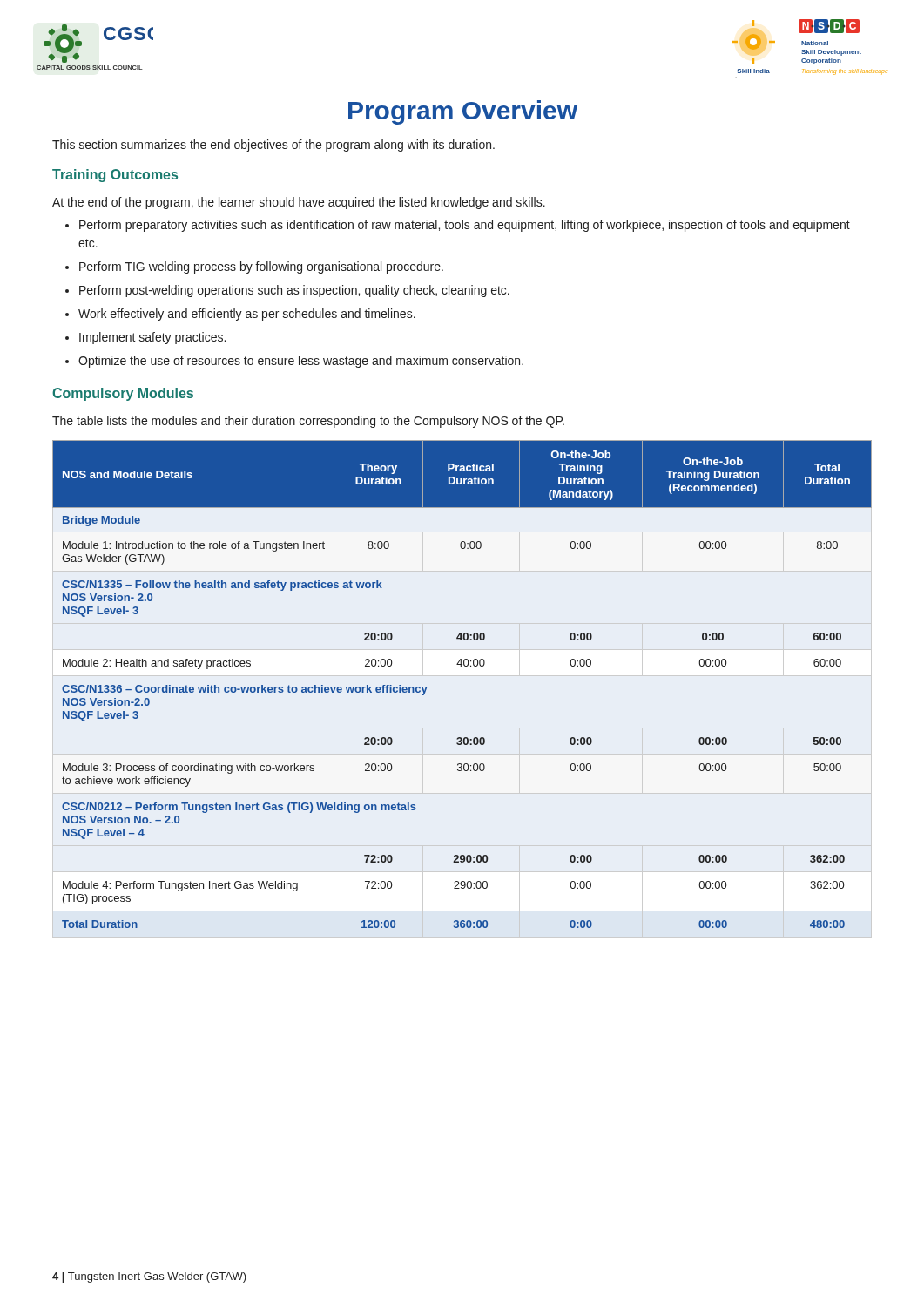
Task: Find the section header containing "Training Outcomes"
Action: pos(115,176)
